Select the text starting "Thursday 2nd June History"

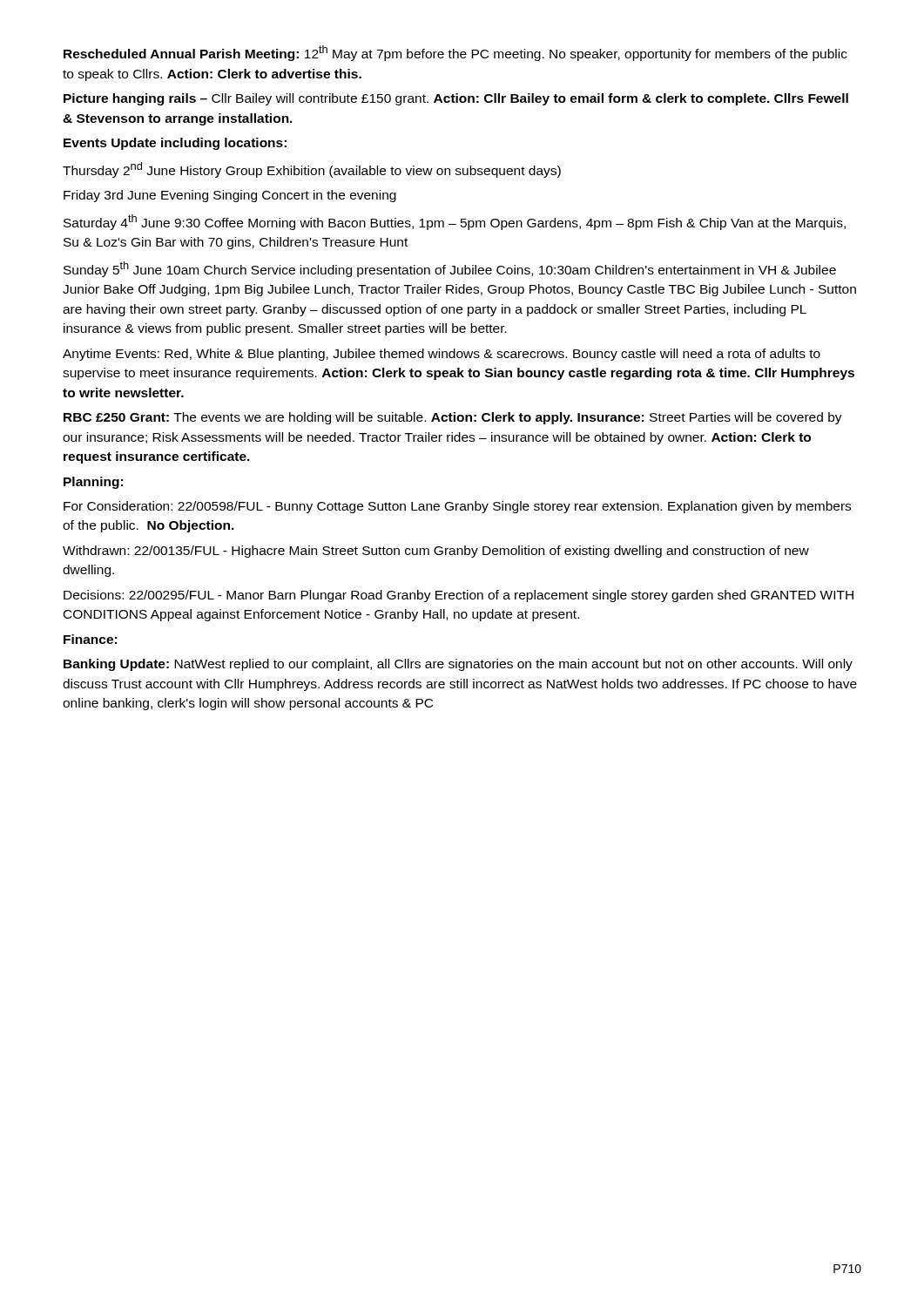[462, 169]
